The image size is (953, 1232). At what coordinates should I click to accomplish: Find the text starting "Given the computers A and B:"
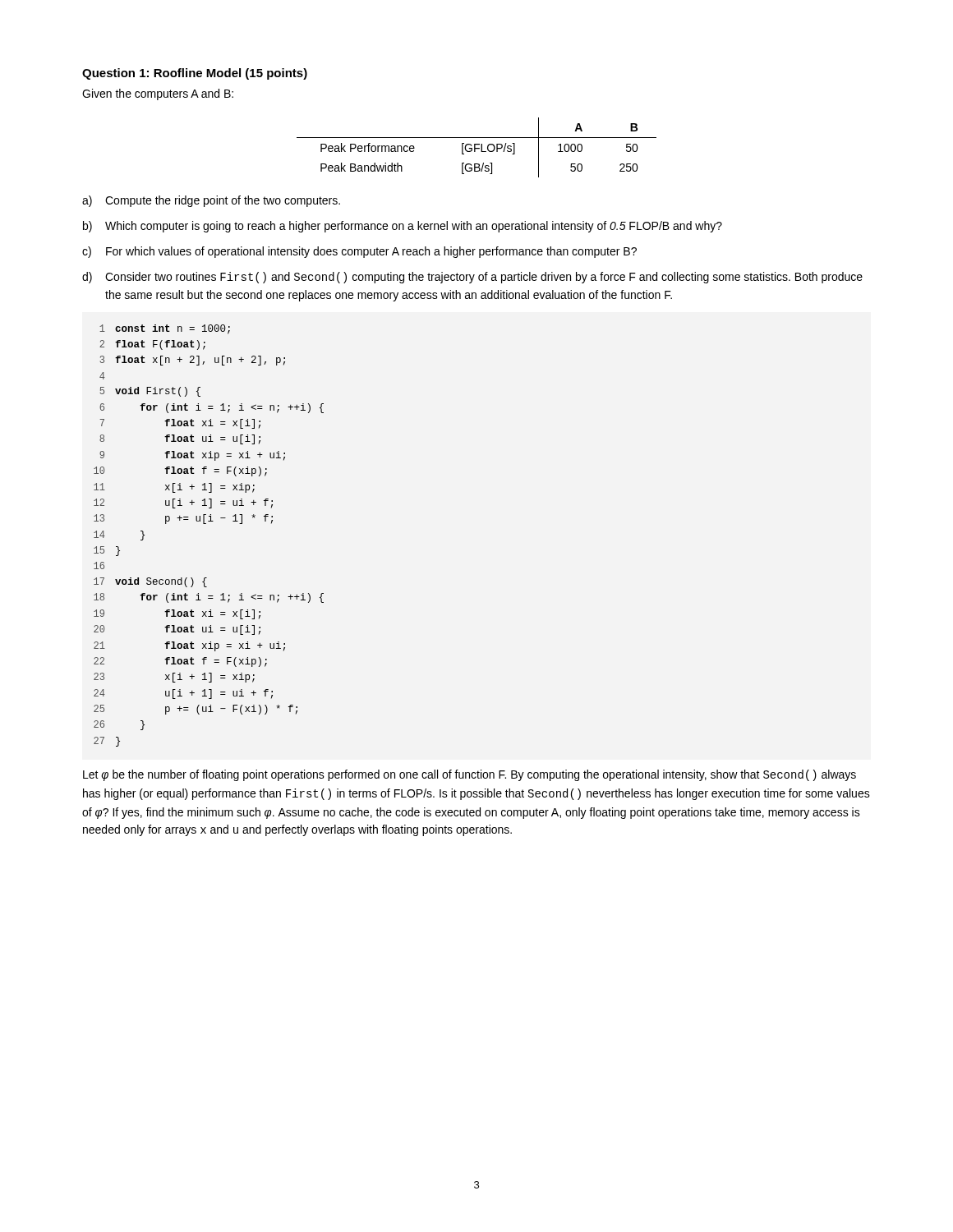(158, 94)
